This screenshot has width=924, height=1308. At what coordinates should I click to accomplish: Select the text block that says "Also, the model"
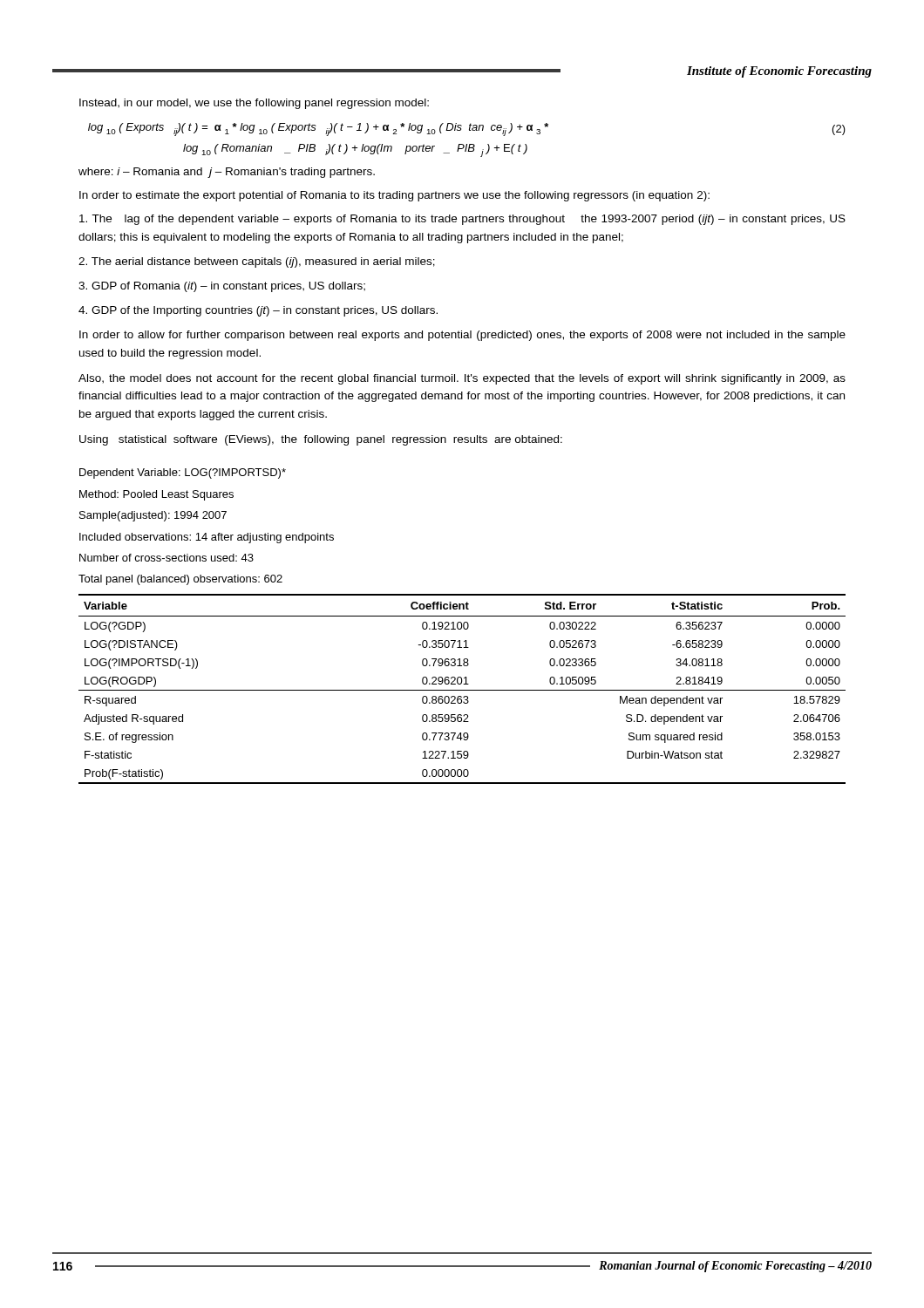[x=462, y=396]
